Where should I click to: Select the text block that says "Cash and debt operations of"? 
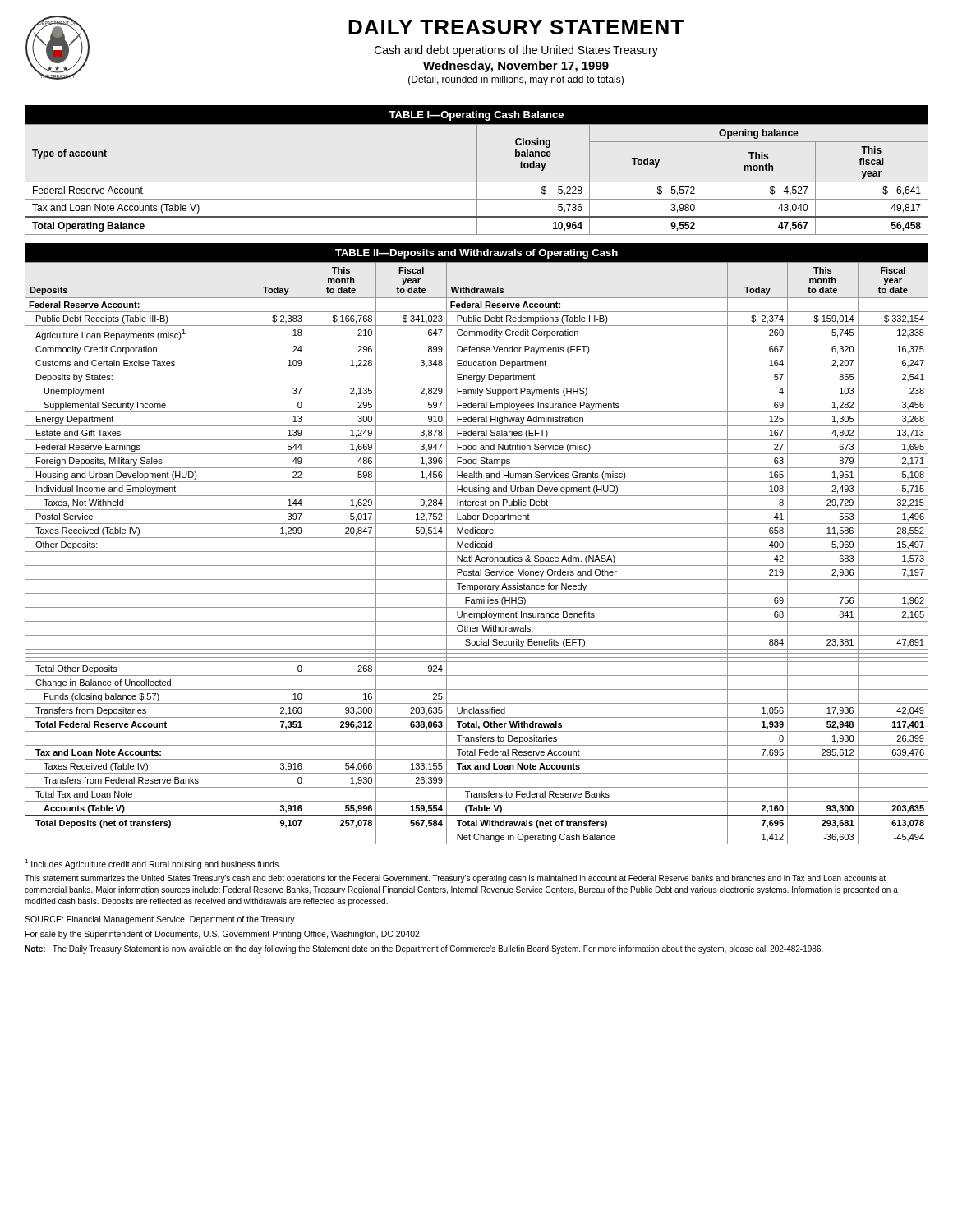(x=516, y=64)
